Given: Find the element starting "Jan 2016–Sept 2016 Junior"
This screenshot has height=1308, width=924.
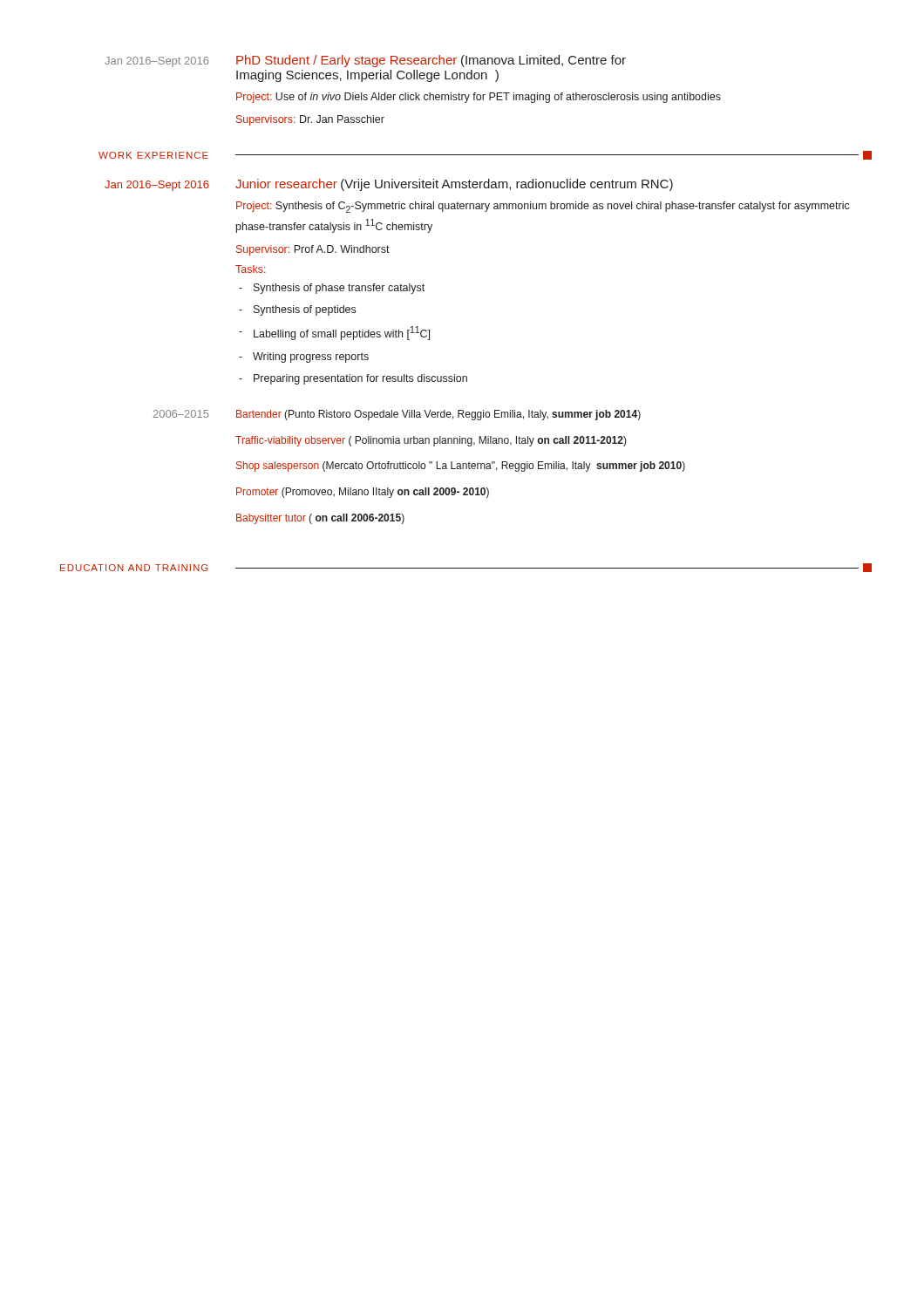Looking at the screenshot, I should (x=462, y=183).
